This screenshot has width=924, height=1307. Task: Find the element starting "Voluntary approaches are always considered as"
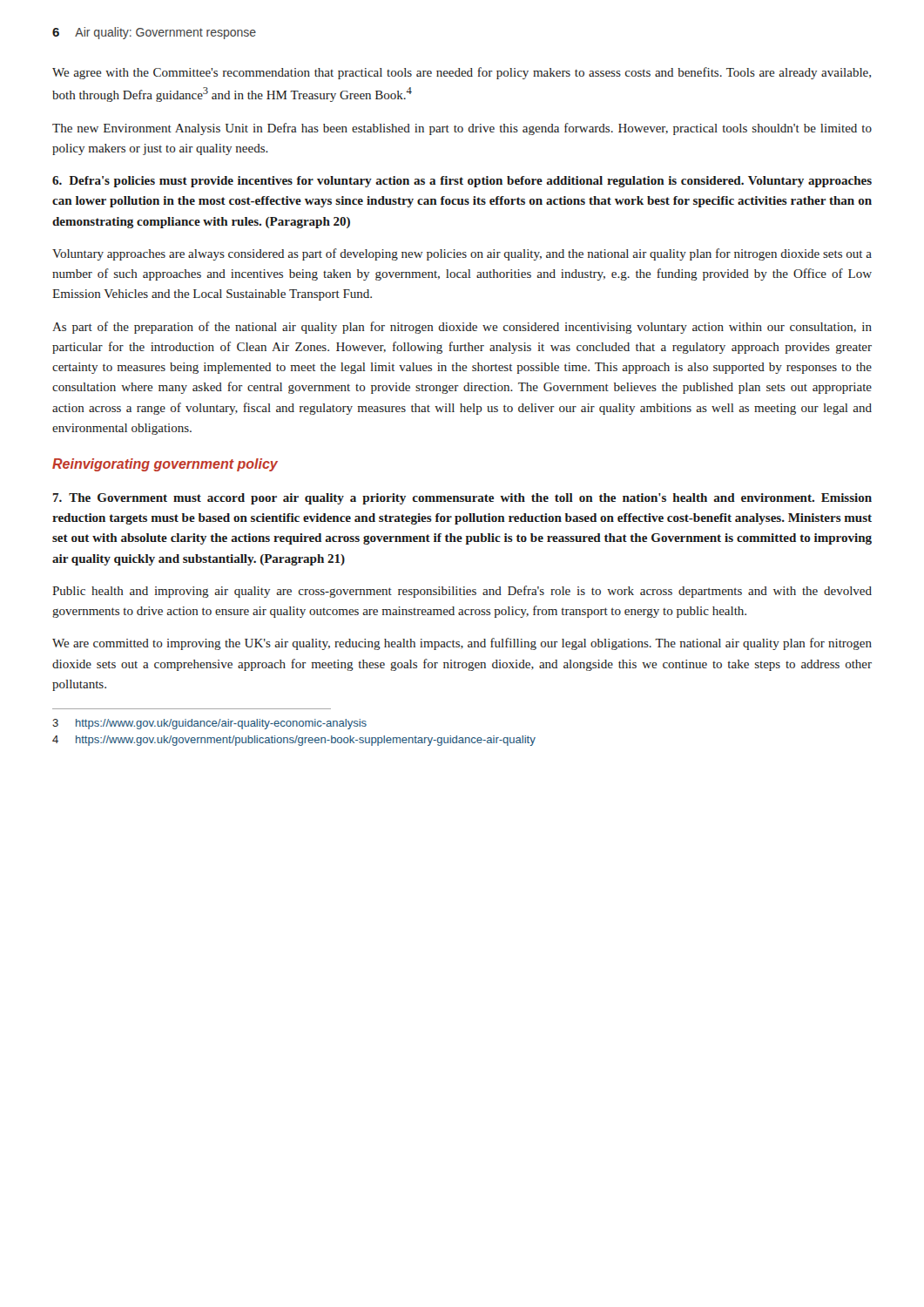[462, 274]
